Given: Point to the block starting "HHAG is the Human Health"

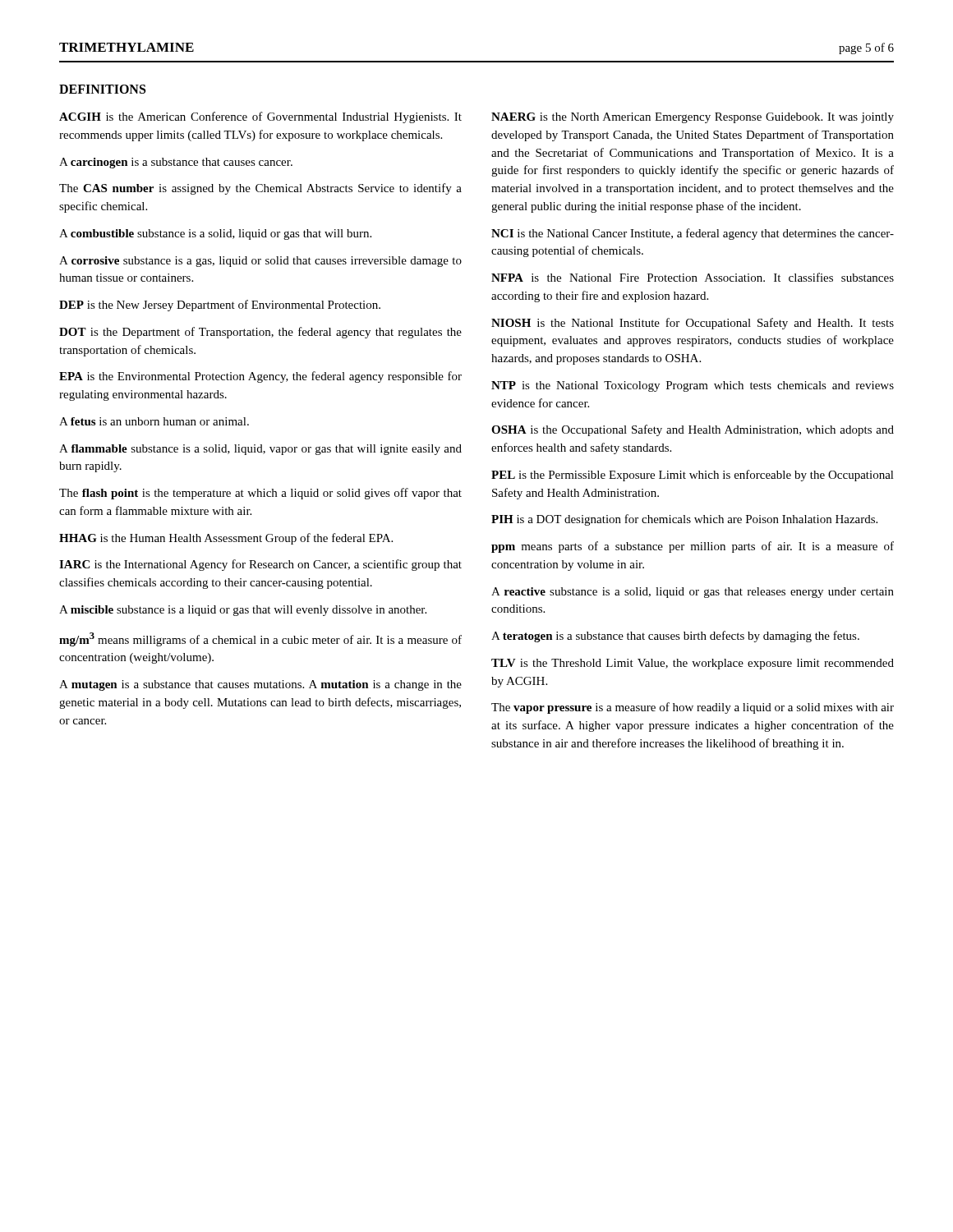Looking at the screenshot, I should pos(226,538).
